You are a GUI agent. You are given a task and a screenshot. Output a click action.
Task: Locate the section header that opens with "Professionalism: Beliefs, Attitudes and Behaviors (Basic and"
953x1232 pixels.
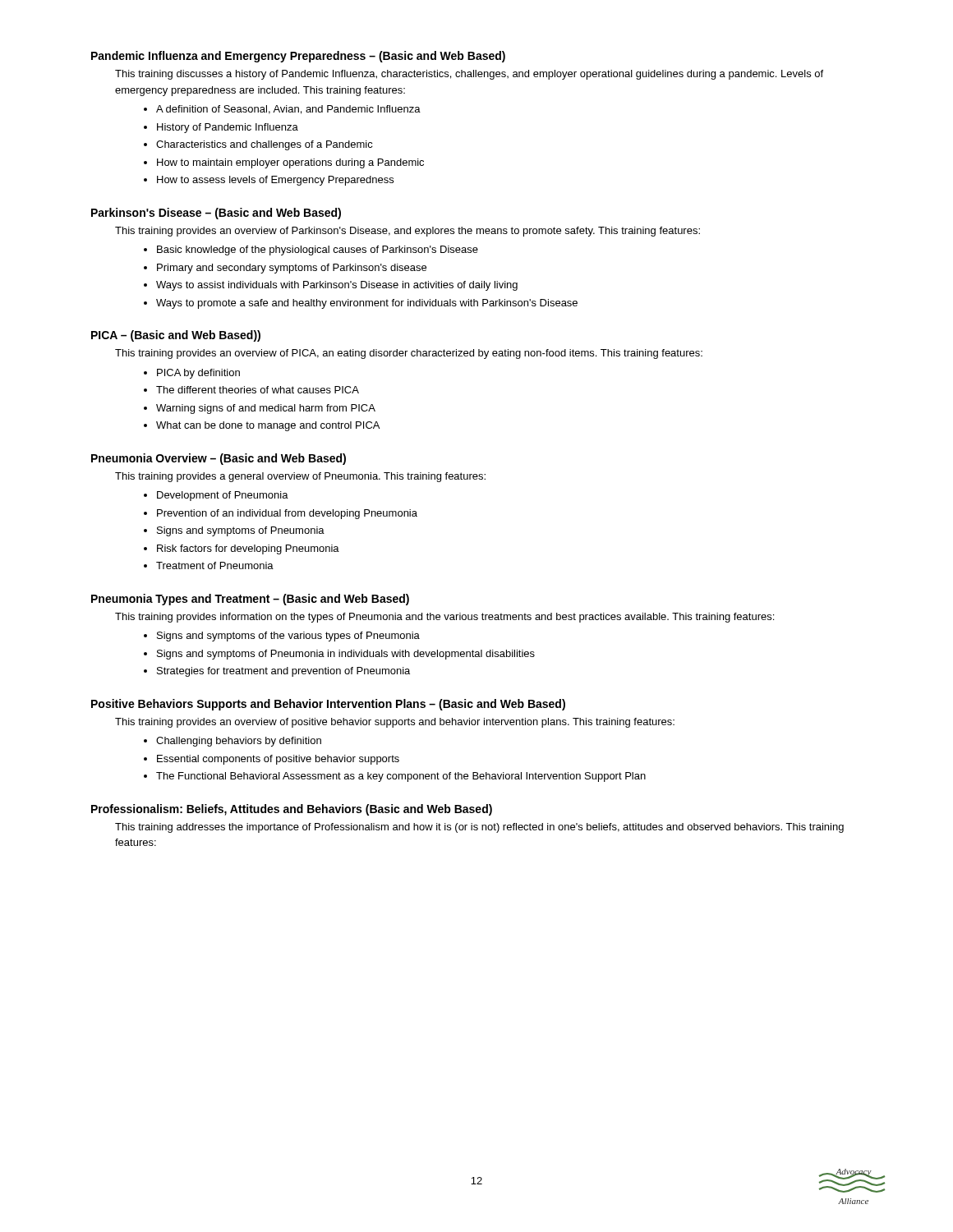pos(291,809)
